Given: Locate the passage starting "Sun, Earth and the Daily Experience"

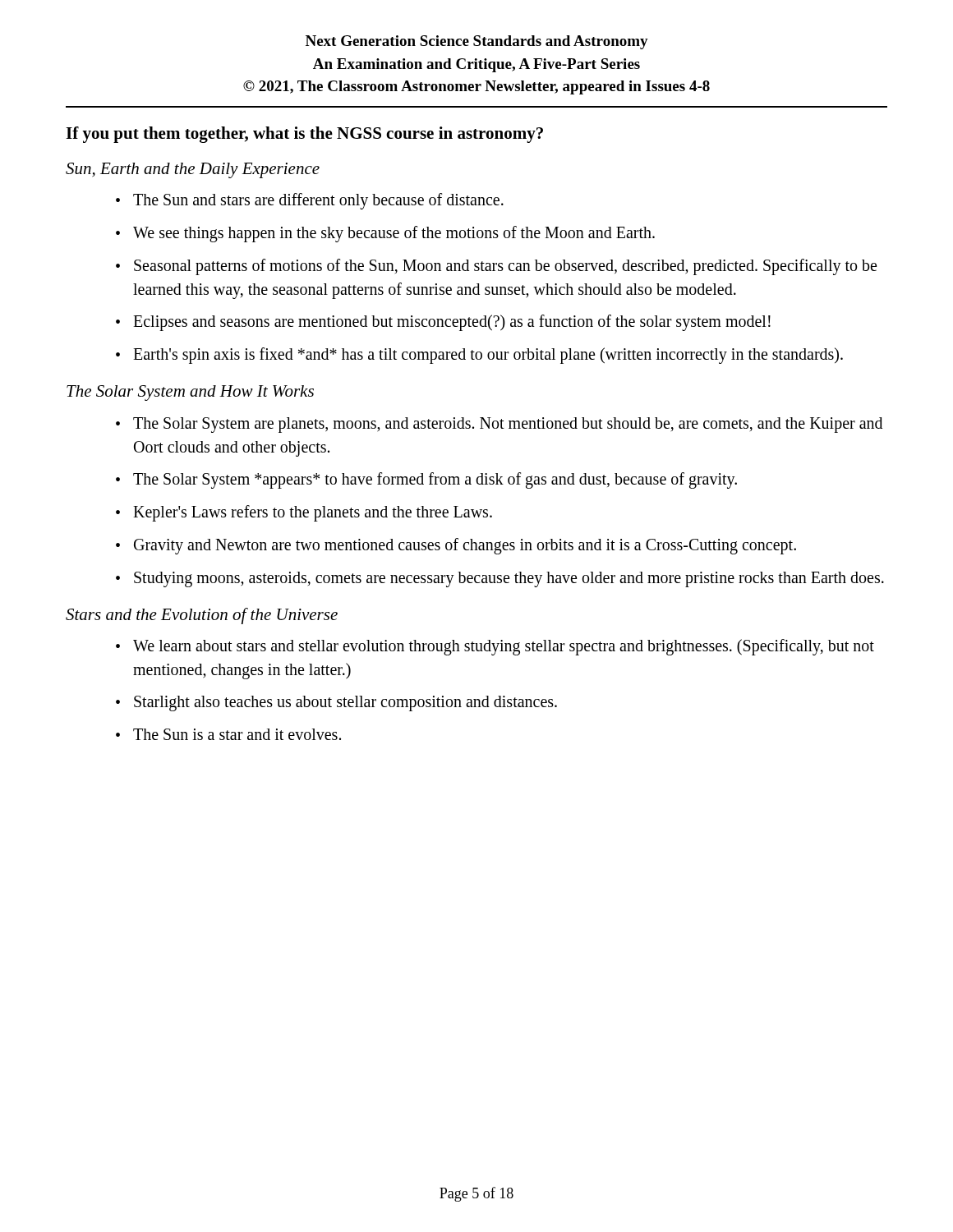Looking at the screenshot, I should tap(193, 168).
